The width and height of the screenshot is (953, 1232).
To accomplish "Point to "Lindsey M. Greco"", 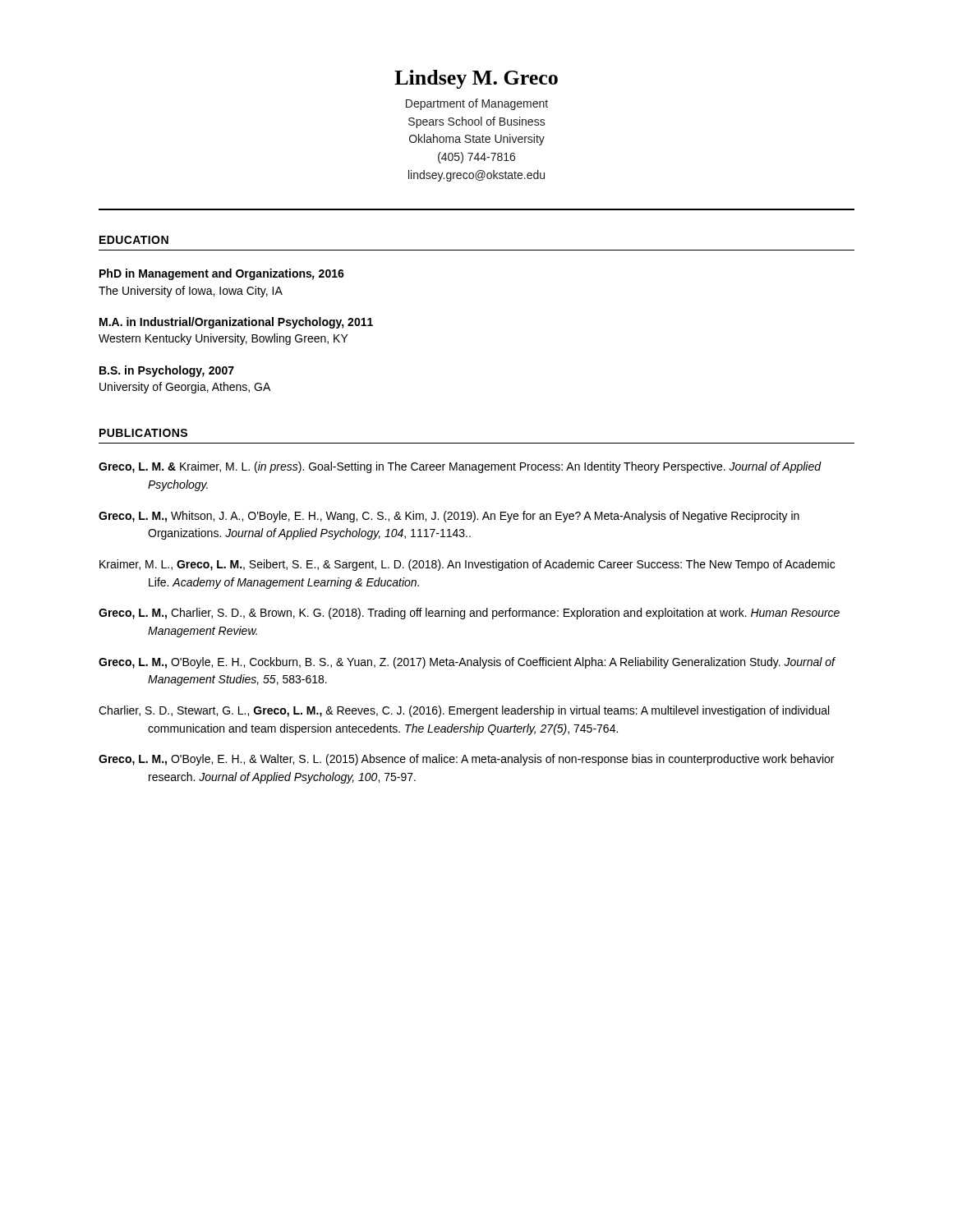I will pyautogui.click(x=476, y=78).
